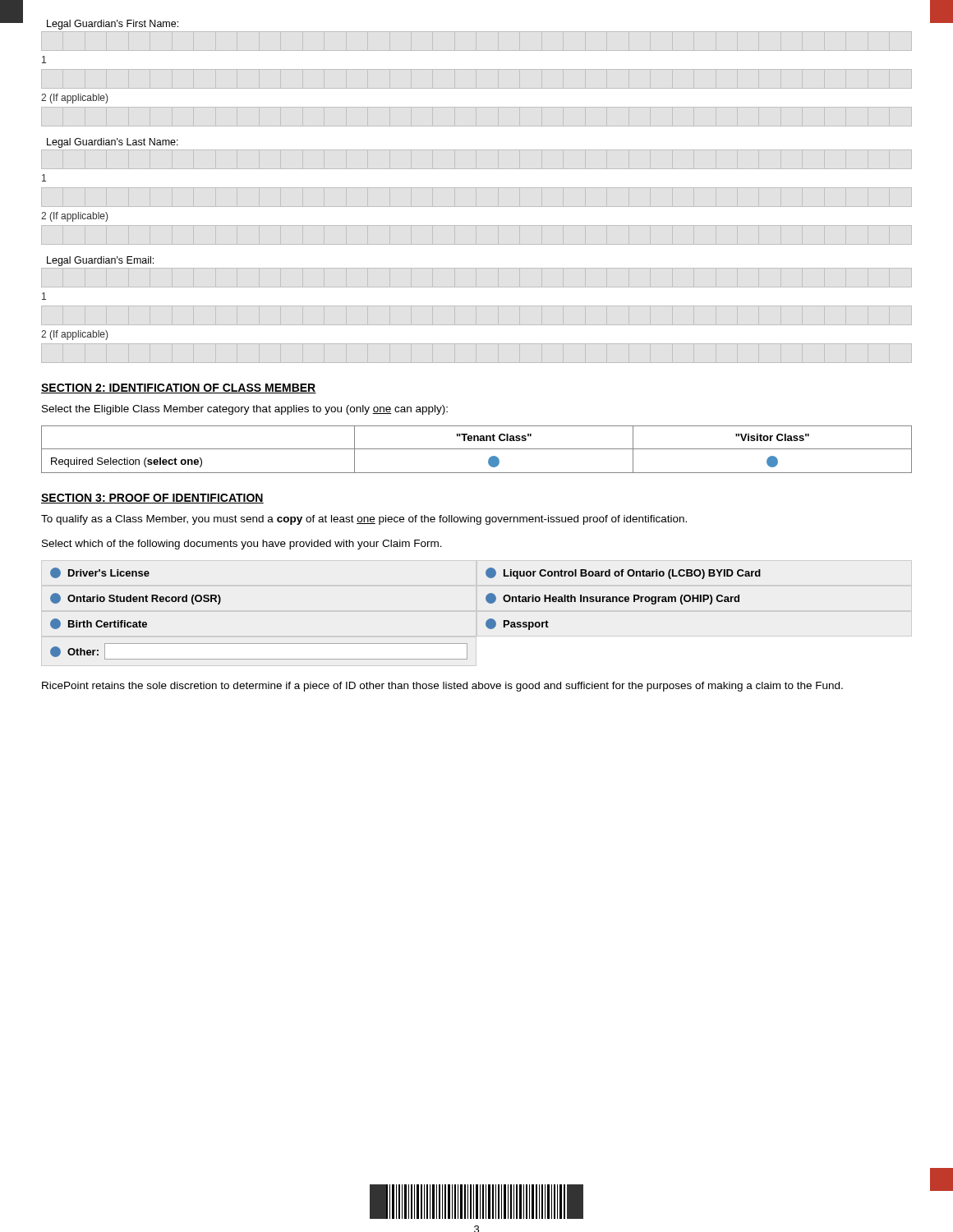
Task: Point to "SECTION 3: PROOF OF IDENTIFICATION"
Action: [x=152, y=498]
